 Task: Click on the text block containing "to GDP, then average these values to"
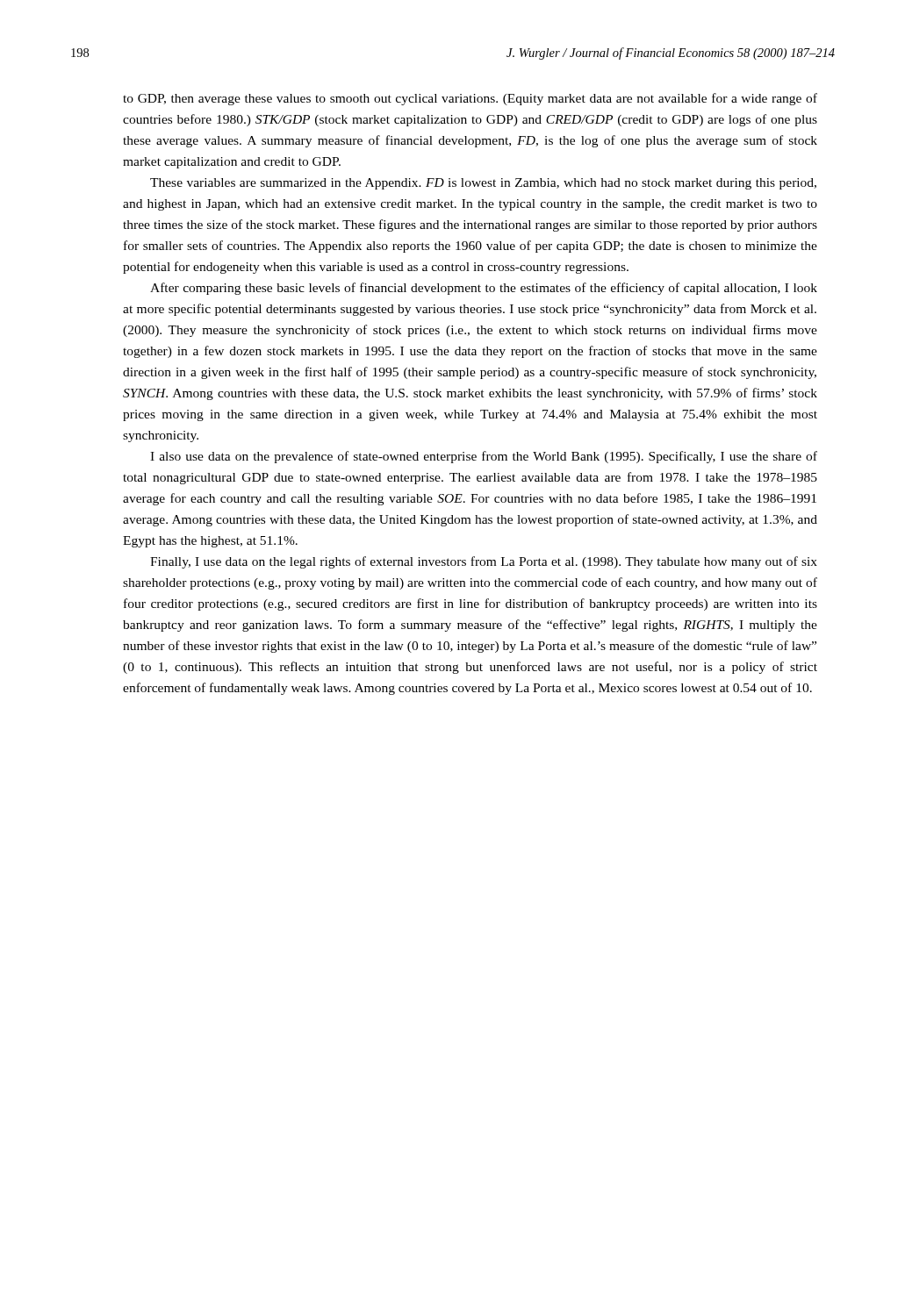(x=470, y=130)
